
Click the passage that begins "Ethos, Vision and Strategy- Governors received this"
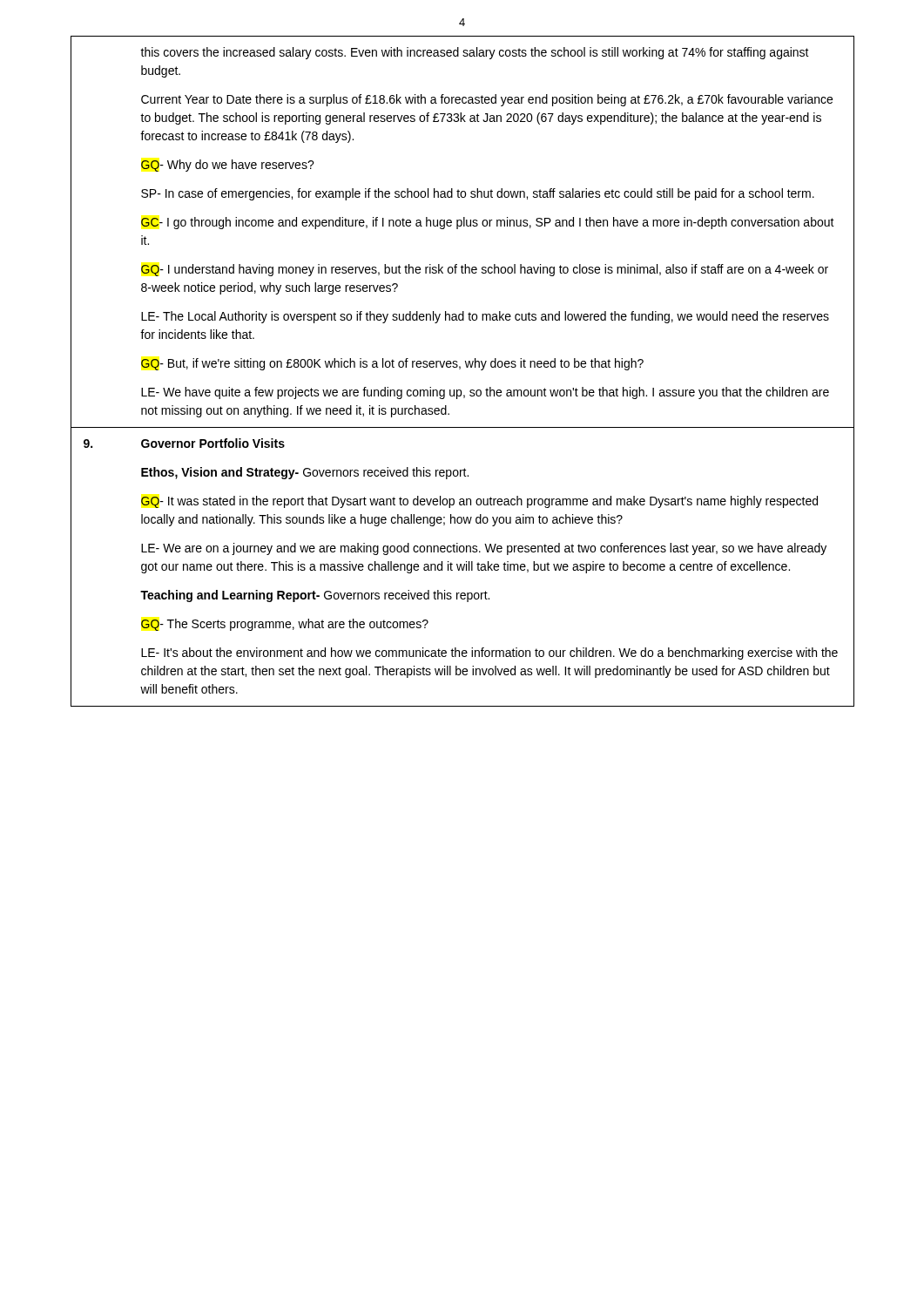[305, 472]
